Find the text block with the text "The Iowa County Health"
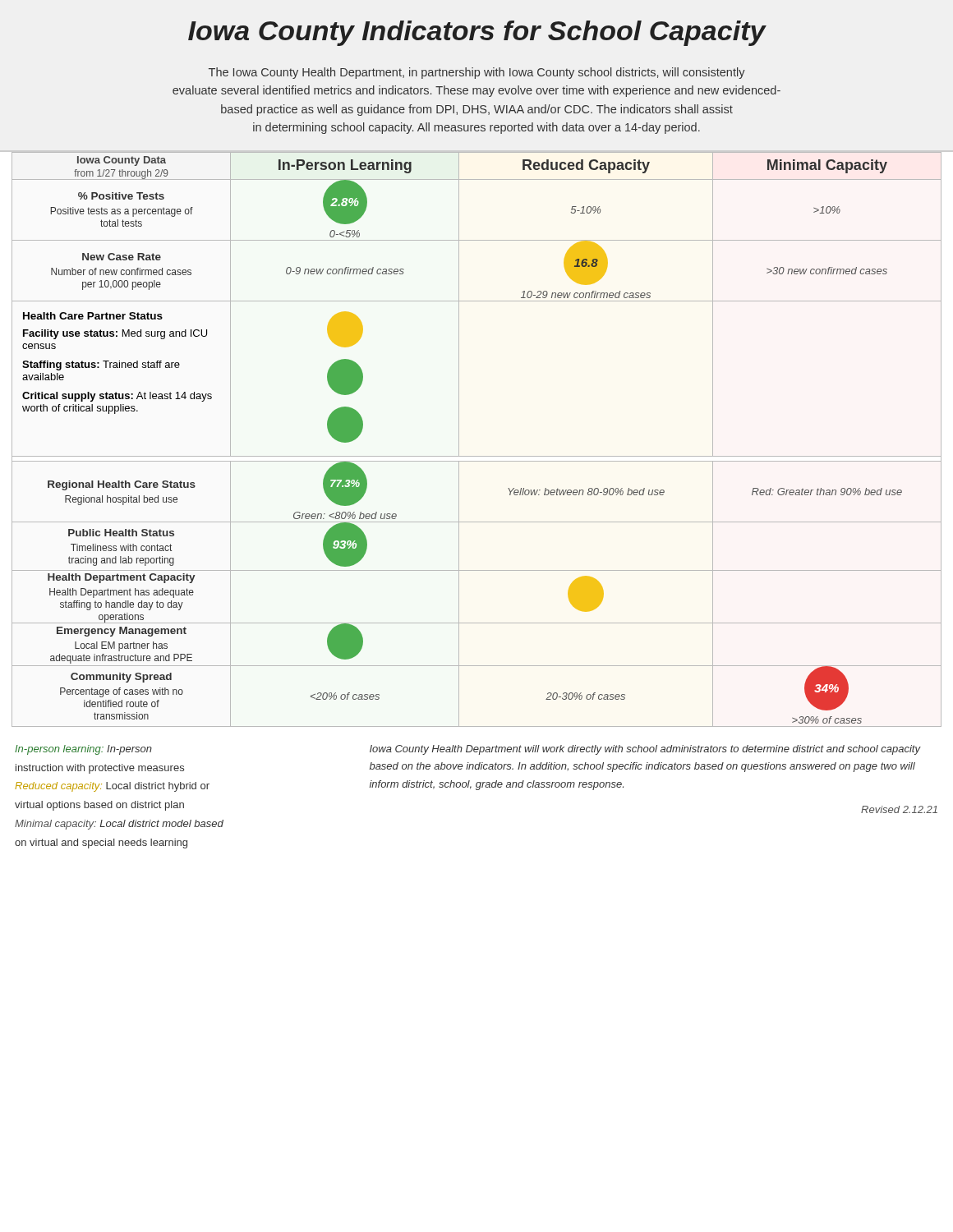This screenshot has height=1232, width=953. coord(476,100)
